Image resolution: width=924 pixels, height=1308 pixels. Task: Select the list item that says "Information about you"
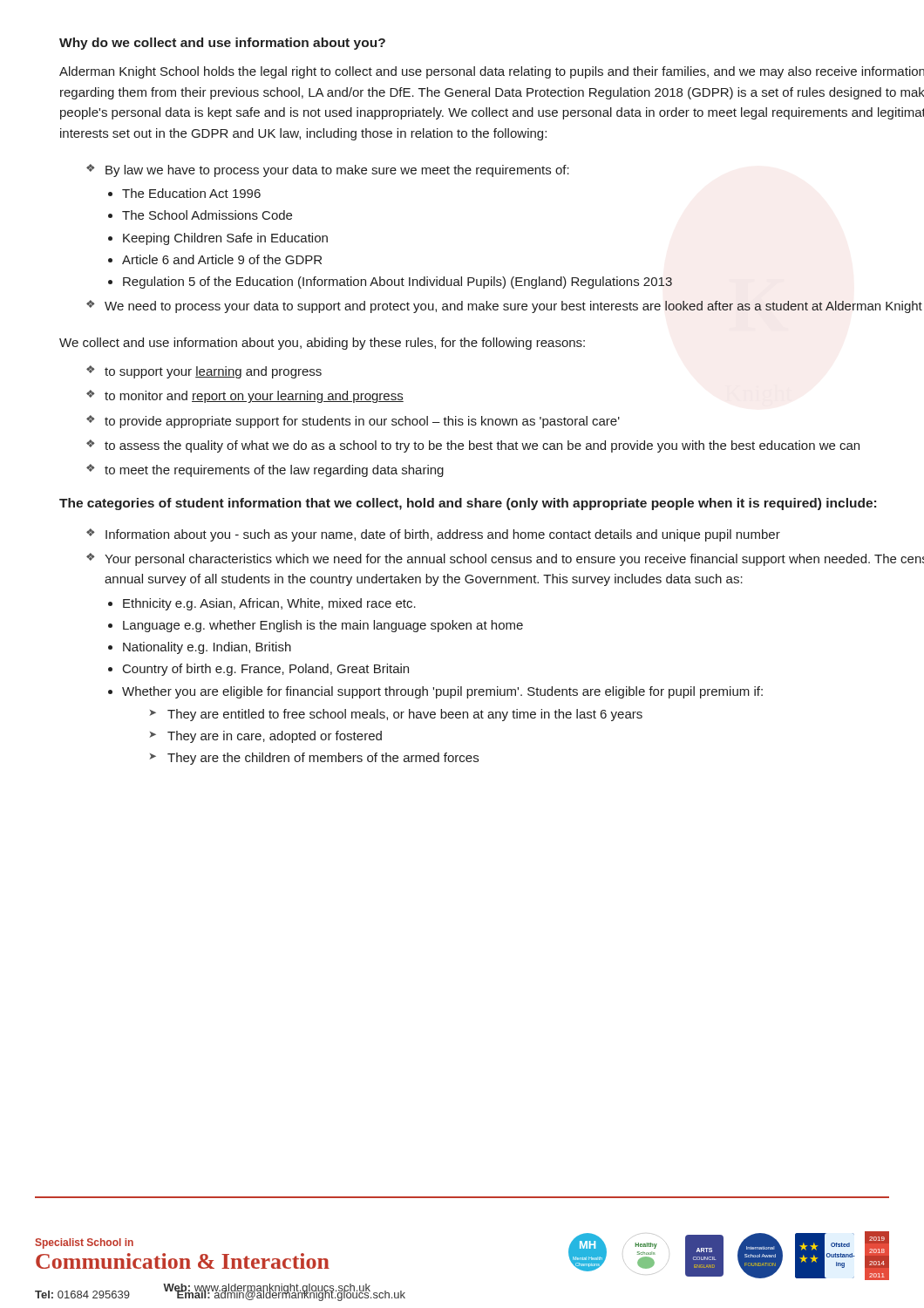click(x=442, y=534)
